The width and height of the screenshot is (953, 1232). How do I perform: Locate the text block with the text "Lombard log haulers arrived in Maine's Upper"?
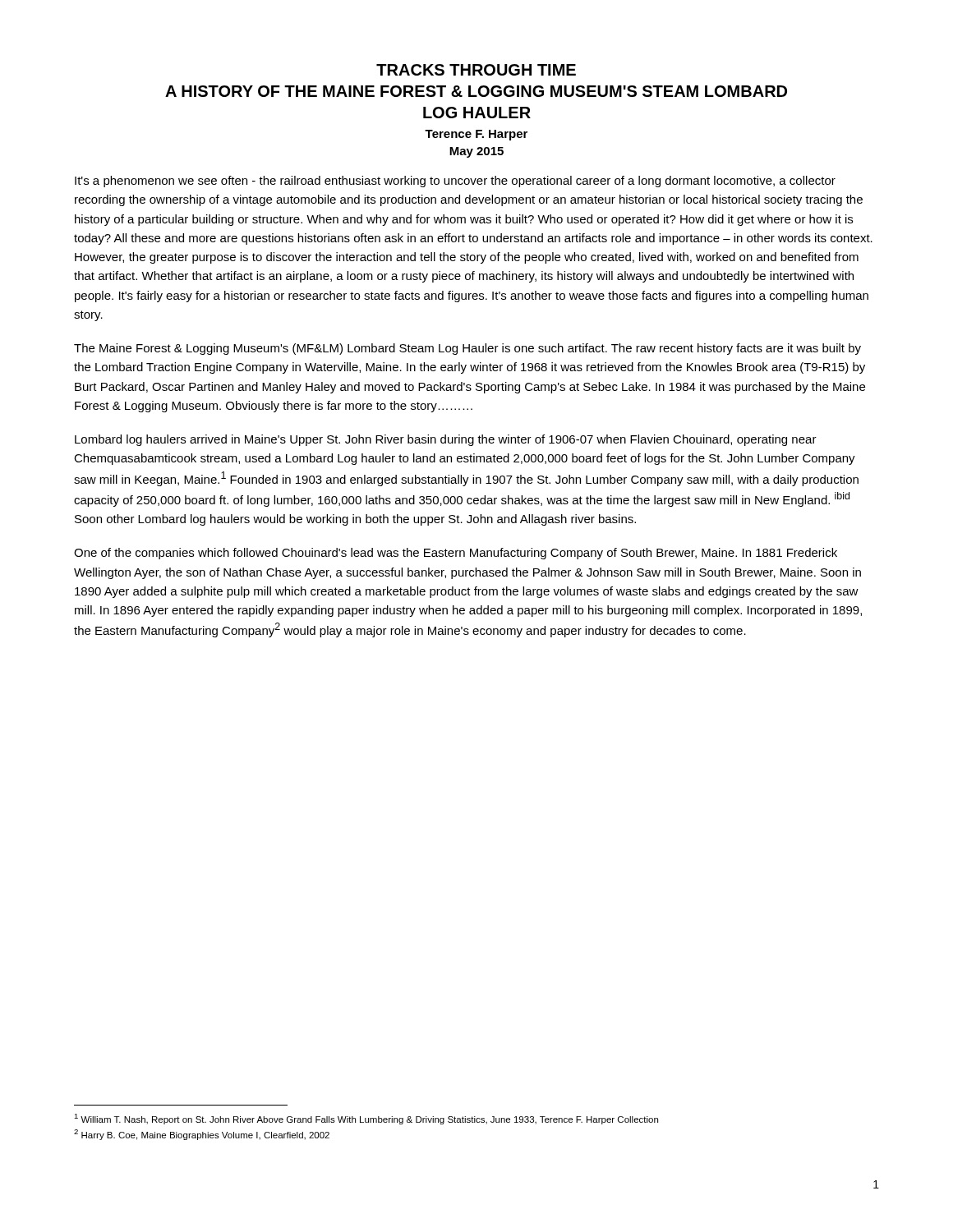point(467,479)
